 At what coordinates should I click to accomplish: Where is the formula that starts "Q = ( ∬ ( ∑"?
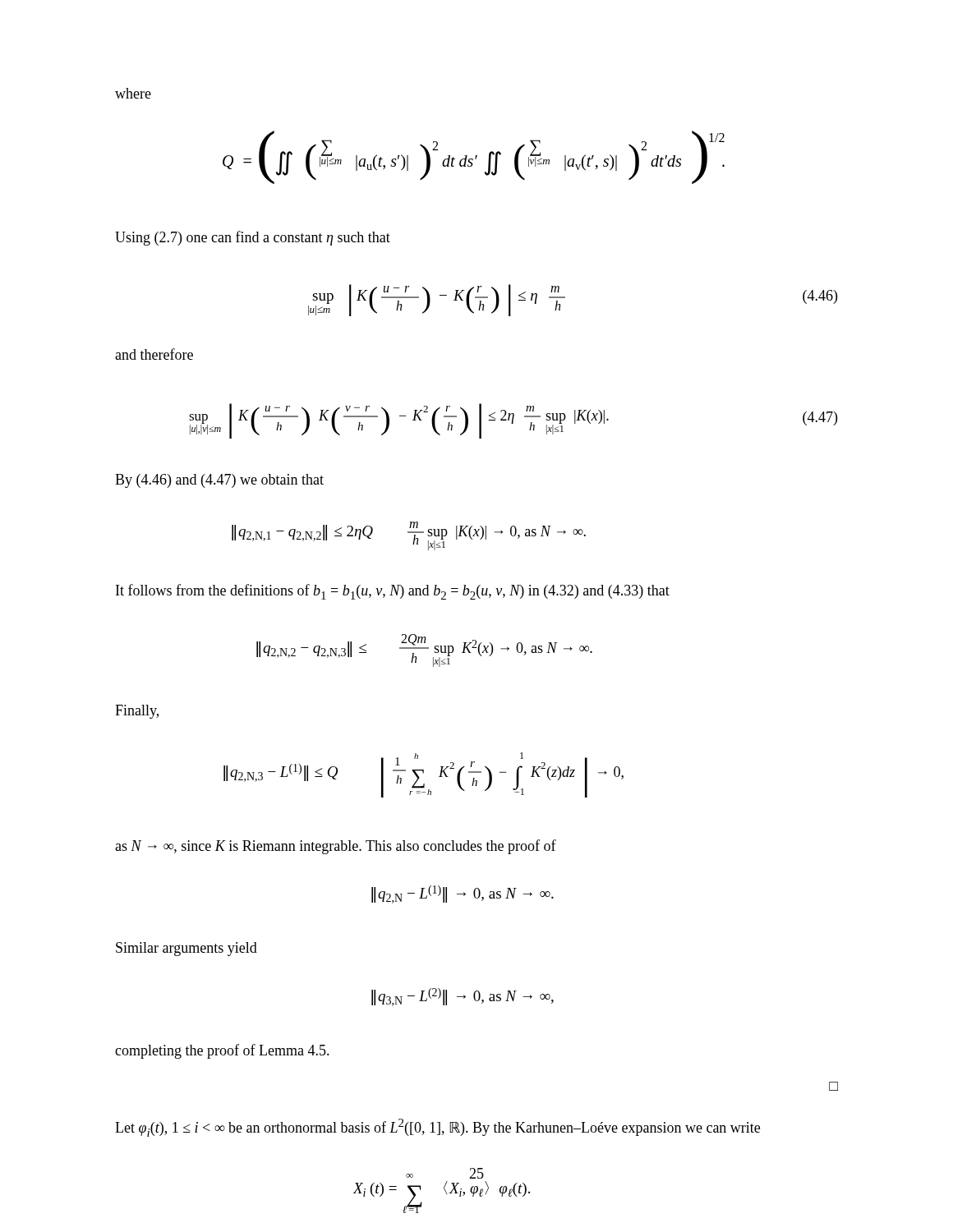pos(476,161)
